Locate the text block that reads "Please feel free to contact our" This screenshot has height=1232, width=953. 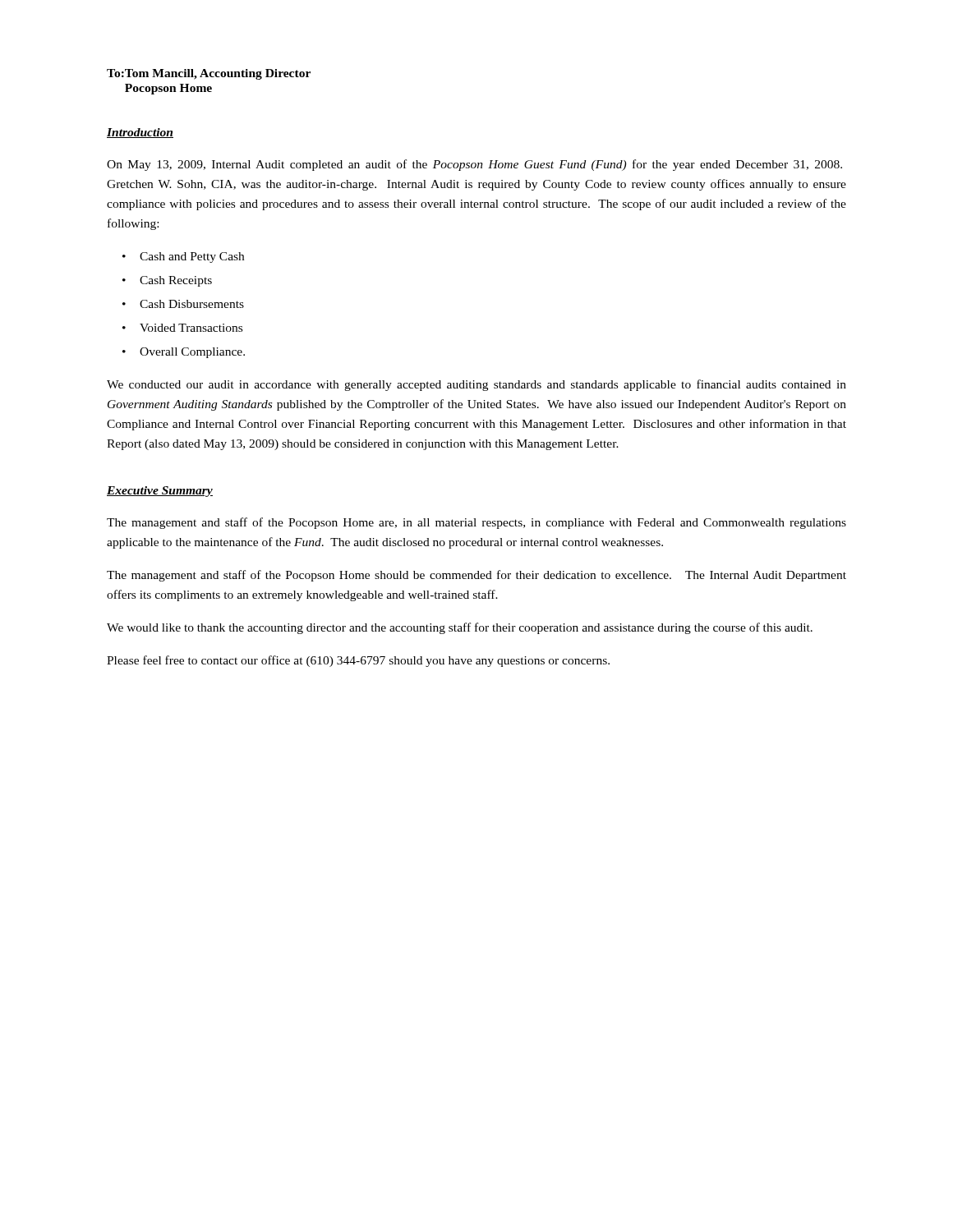(359, 660)
